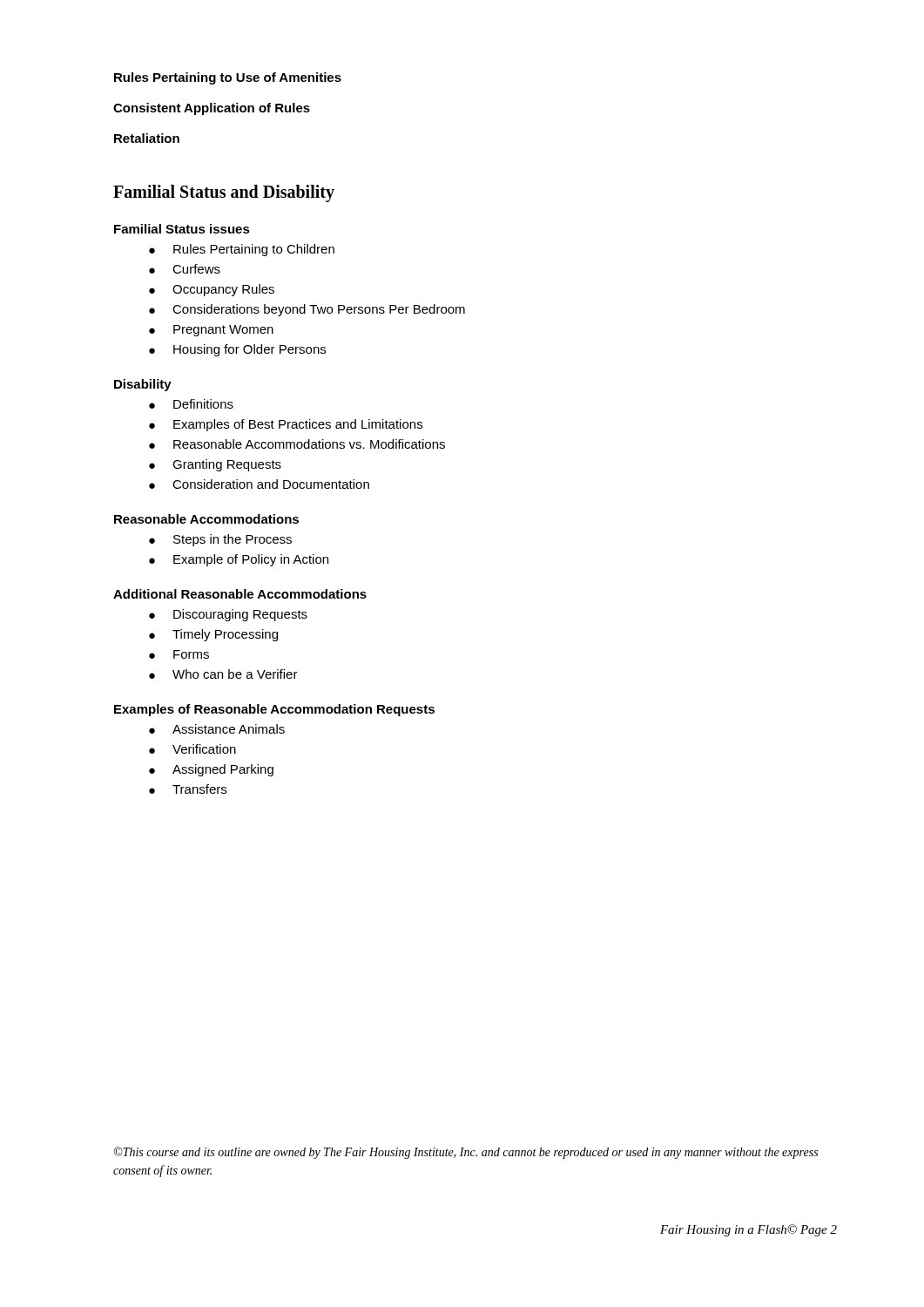Click on the list item containing "●Examples of Best Practices and Limitations"
This screenshot has height=1307, width=924.
click(286, 425)
